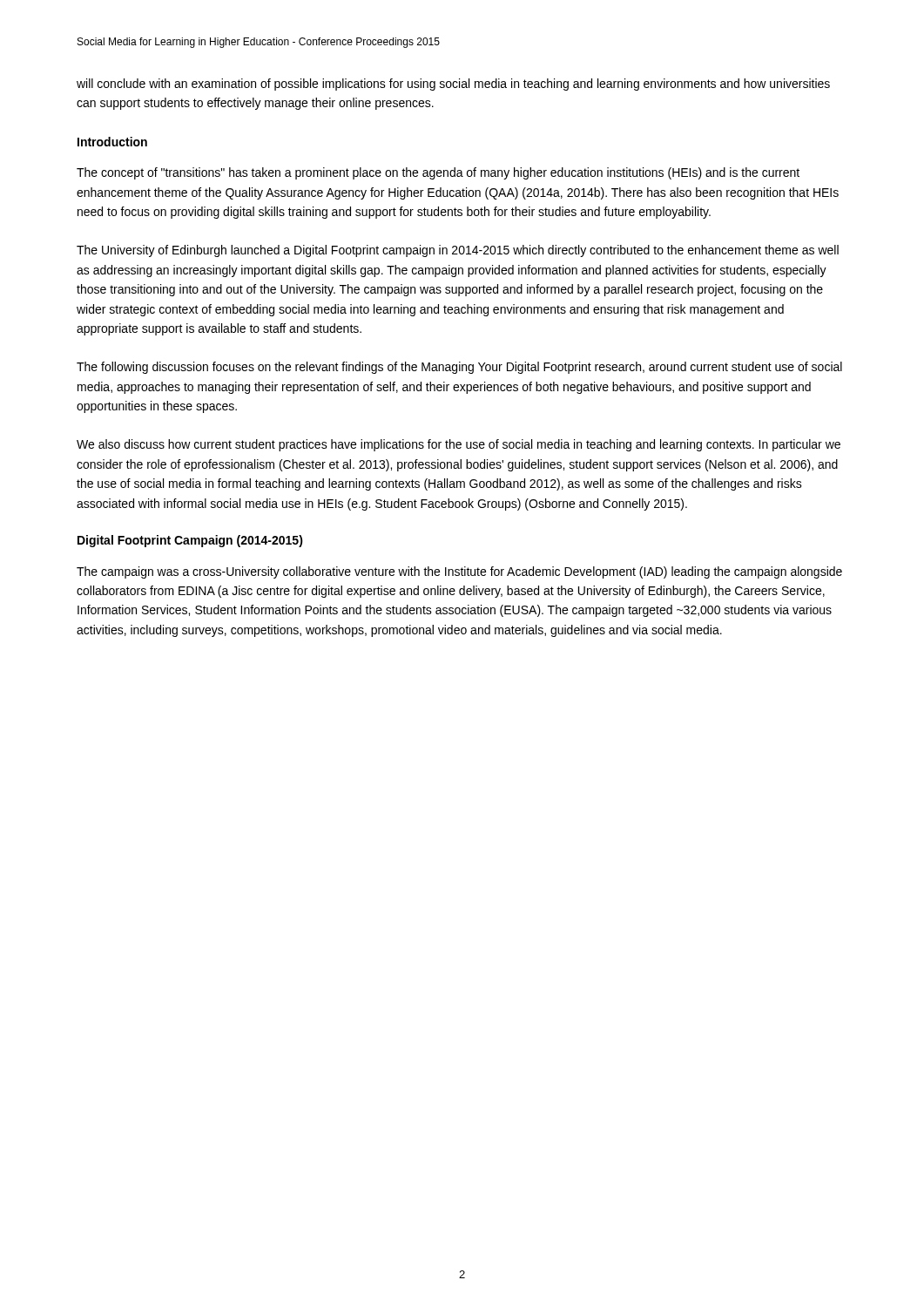The width and height of the screenshot is (924, 1307).
Task: Find the passage starting "The concept of "transitions" has taken a prominent"
Action: 458,192
